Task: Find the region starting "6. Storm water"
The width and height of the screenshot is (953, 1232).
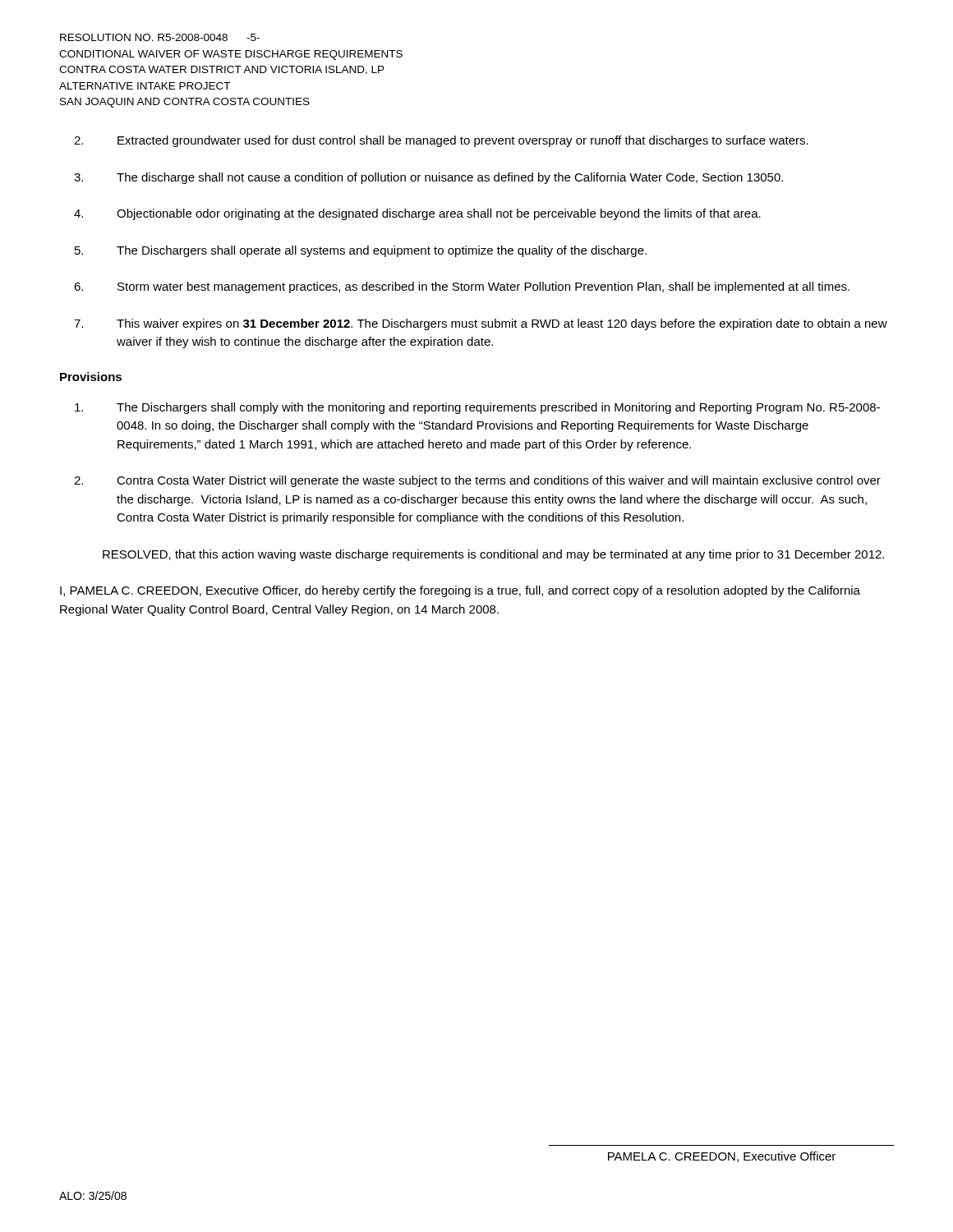Action: coord(476,287)
